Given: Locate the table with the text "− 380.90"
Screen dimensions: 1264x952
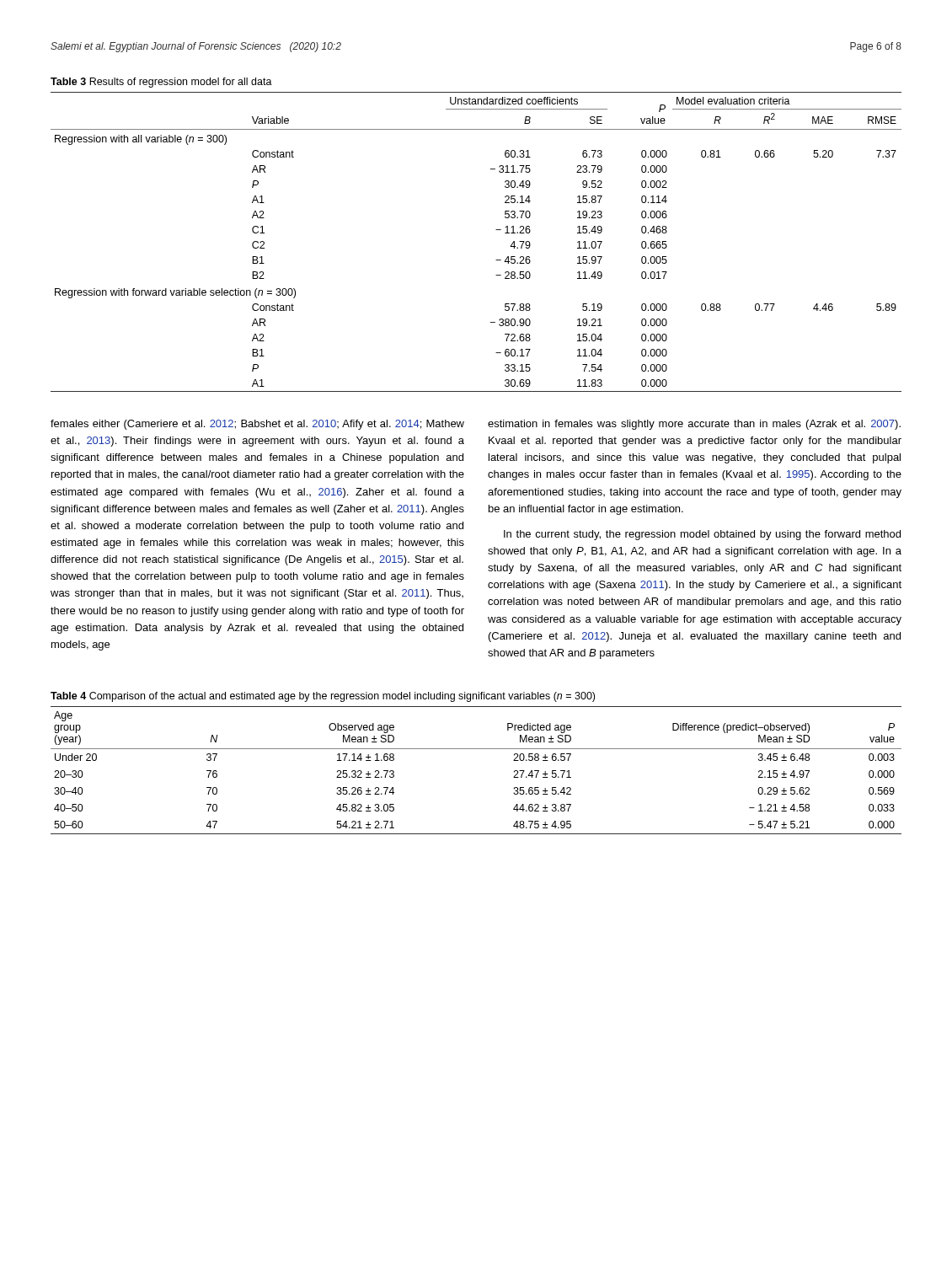Looking at the screenshot, I should [476, 242].
